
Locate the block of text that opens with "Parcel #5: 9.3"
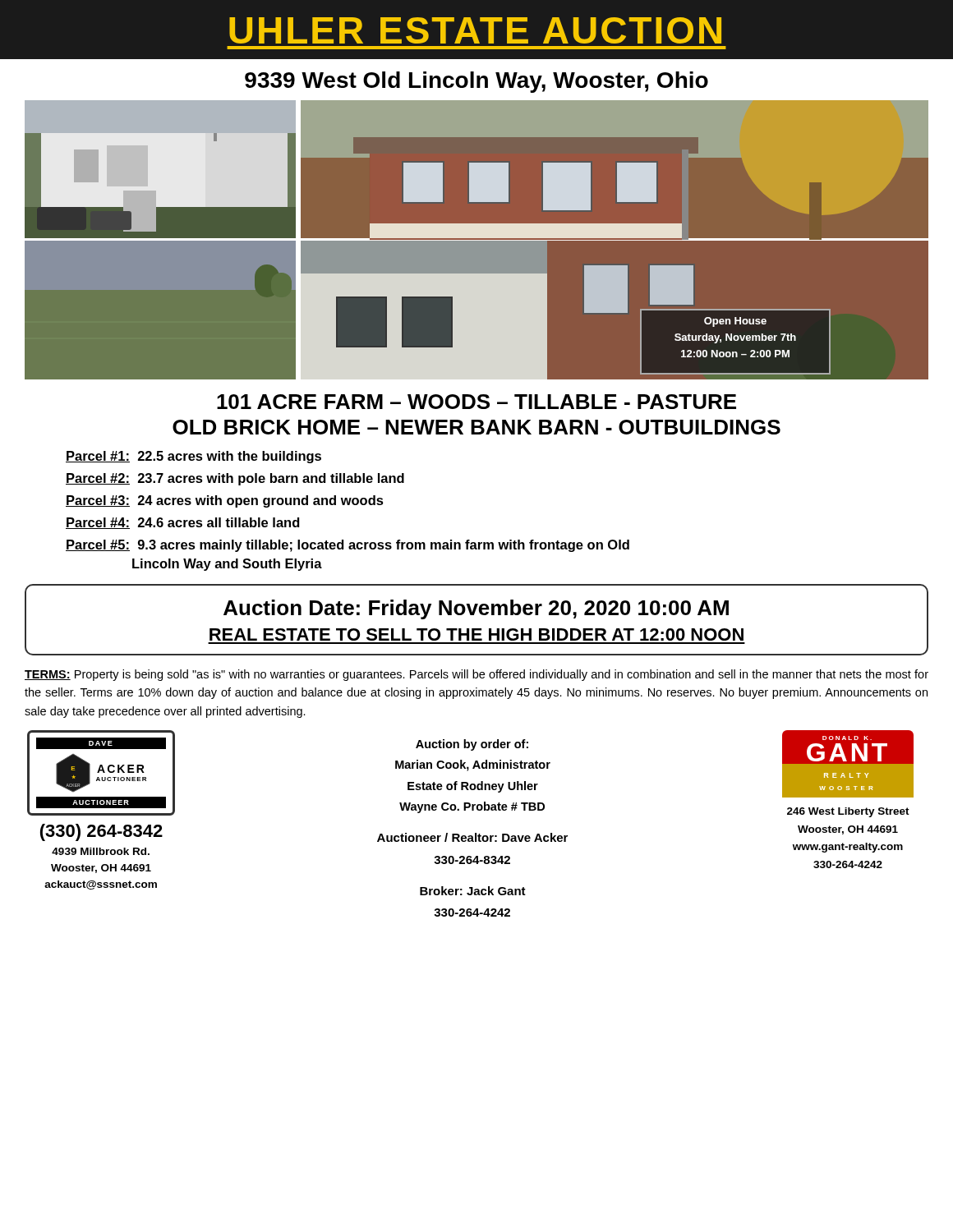click(348, 554)
